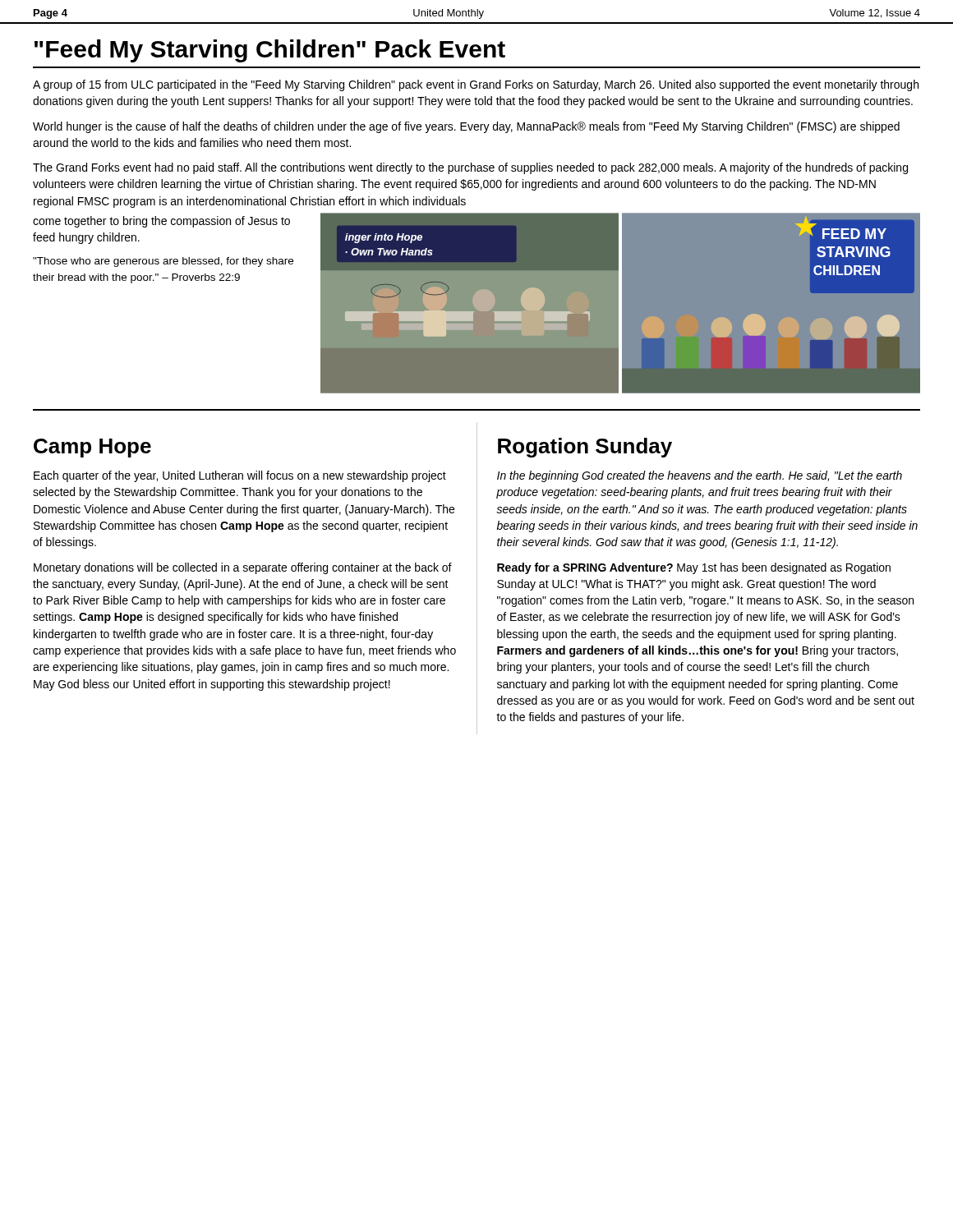The image size is (953, 1232).
Task: Find the text block that reads "World hunger is"
Action: pyautogui.click(x=466, y=135)
